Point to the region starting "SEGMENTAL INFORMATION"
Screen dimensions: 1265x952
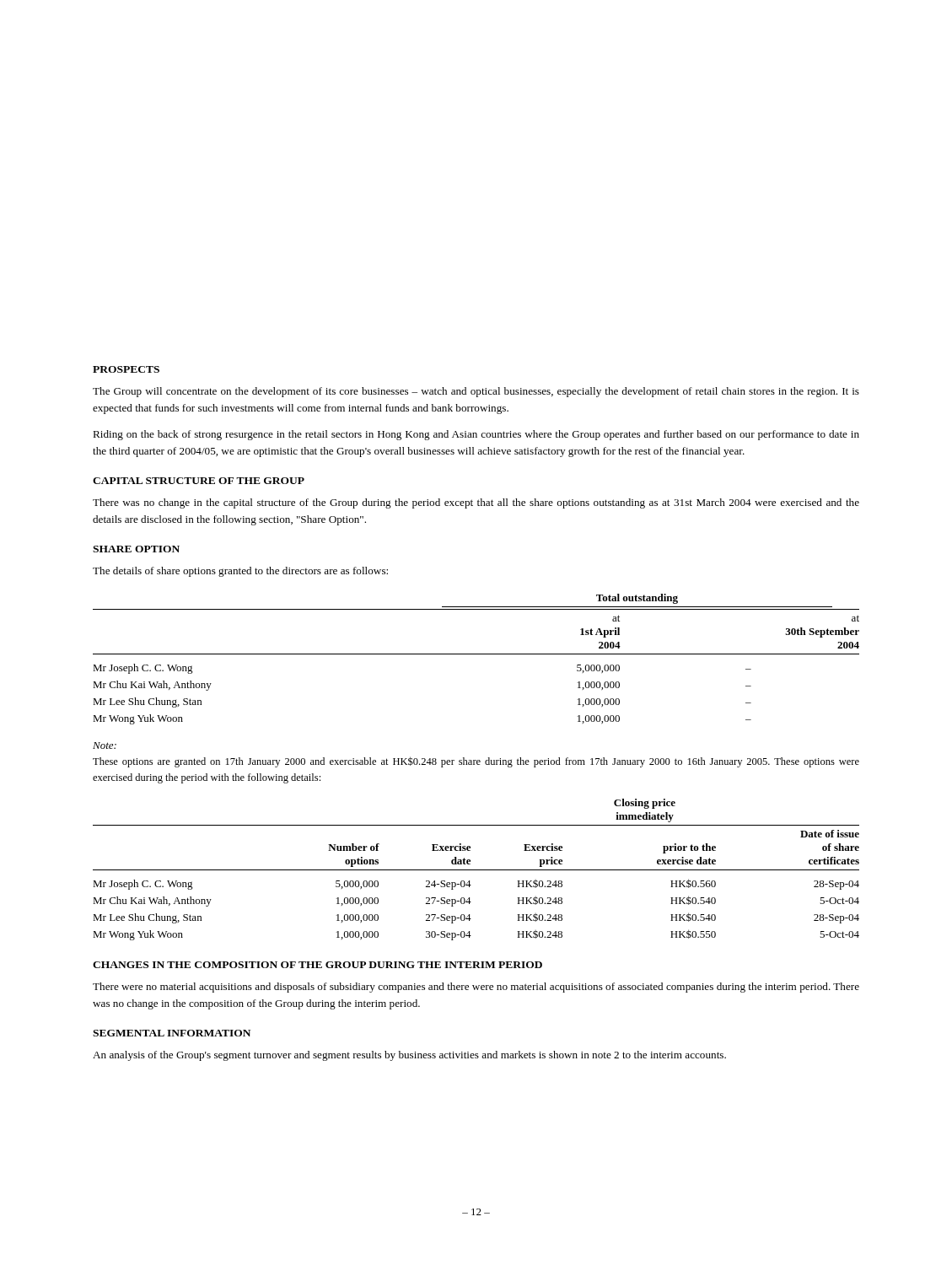(172, 1032)
